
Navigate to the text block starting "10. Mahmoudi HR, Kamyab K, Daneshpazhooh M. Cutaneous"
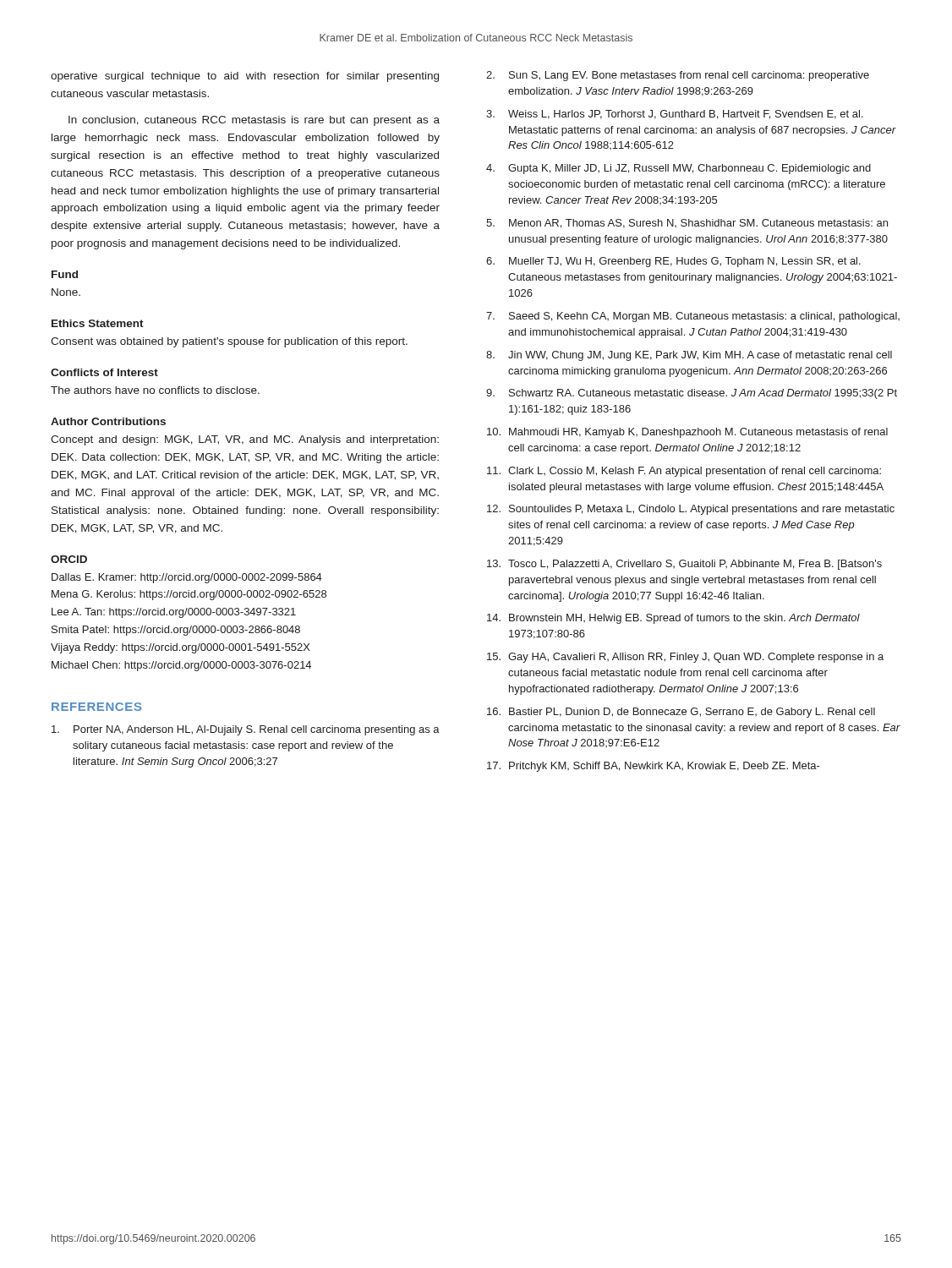click(x=693, y=440)
